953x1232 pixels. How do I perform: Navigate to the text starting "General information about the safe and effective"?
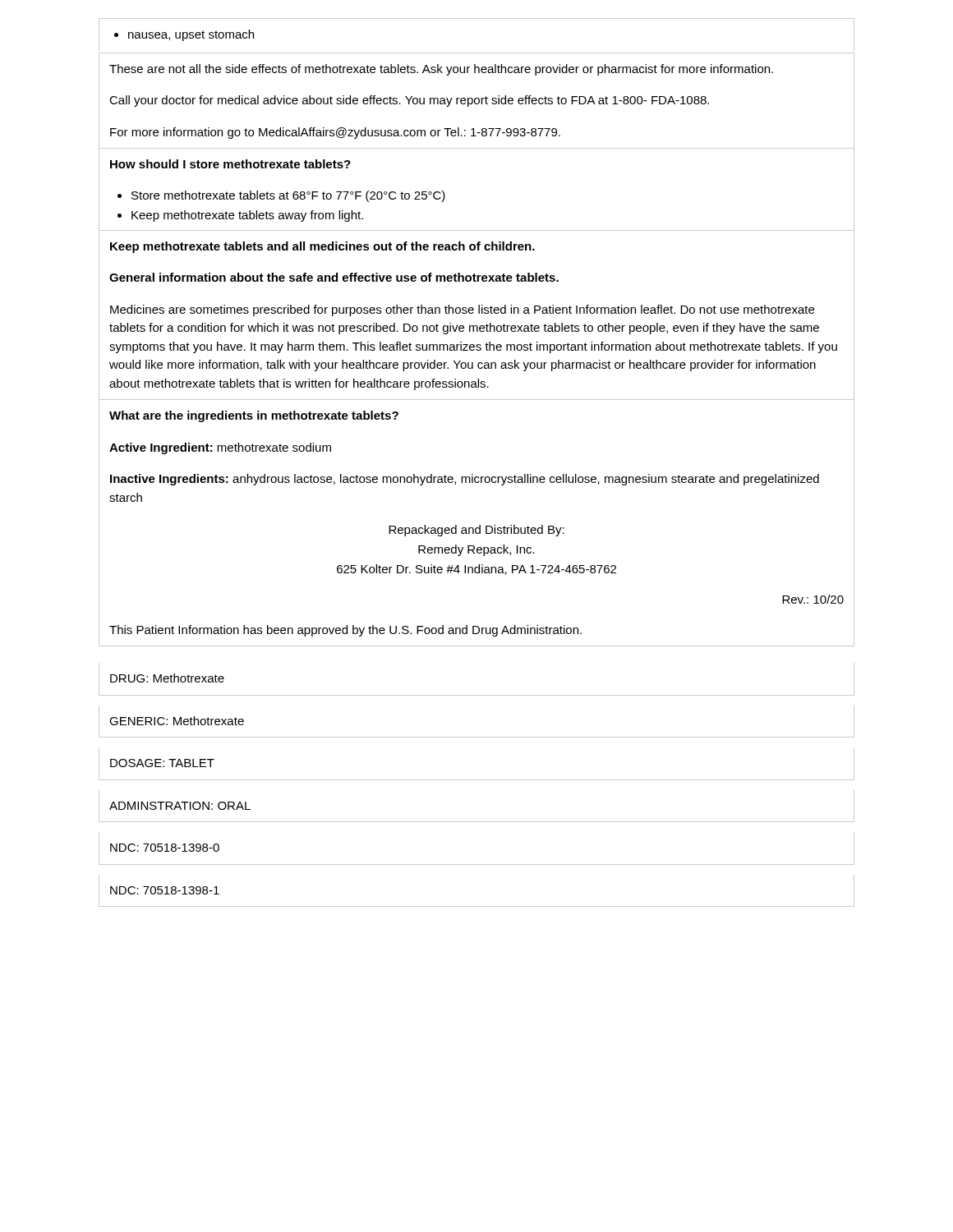(334, 277)
